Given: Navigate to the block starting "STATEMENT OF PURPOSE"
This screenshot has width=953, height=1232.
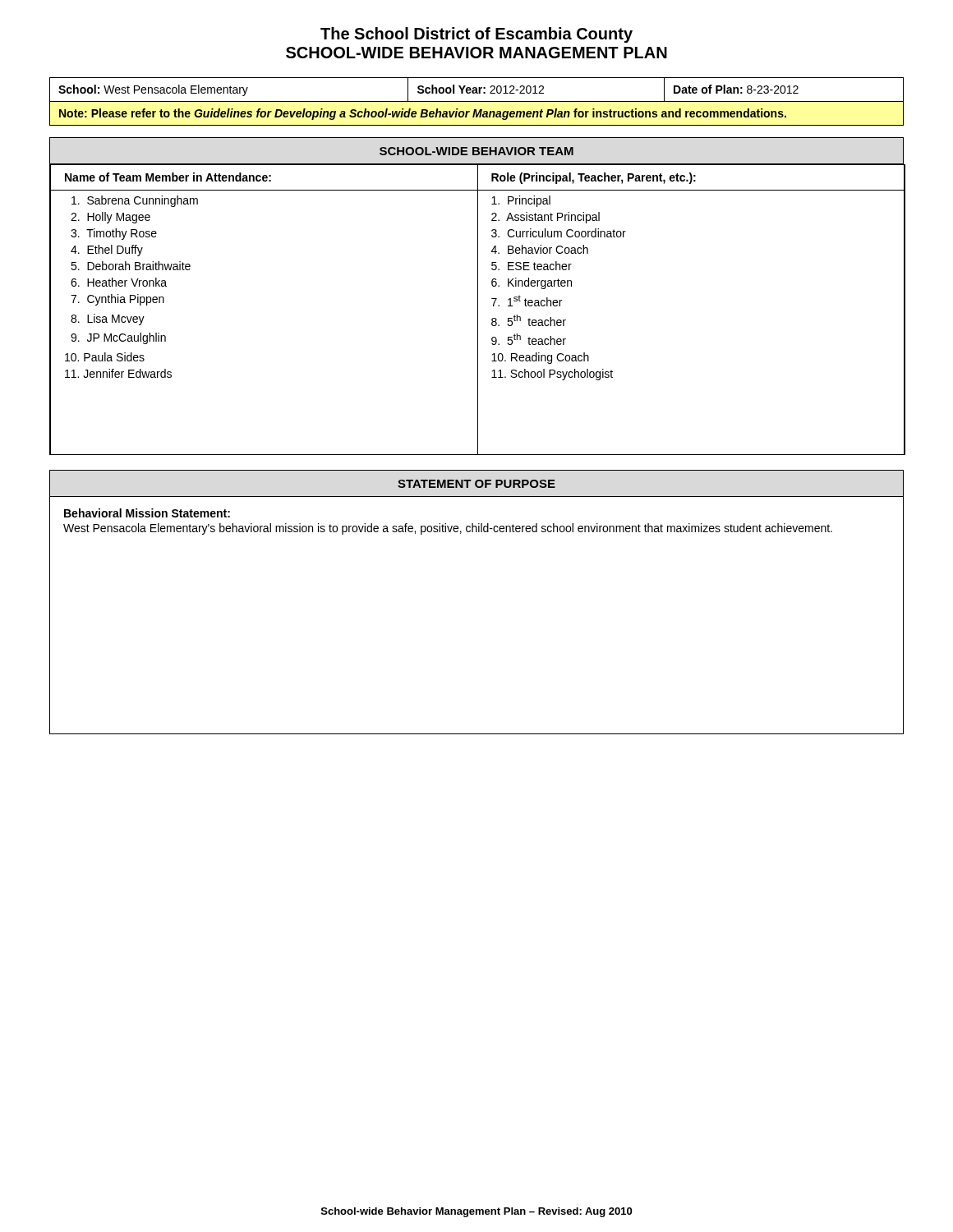Looking at the screenshot, I should [x=476, y=483].
